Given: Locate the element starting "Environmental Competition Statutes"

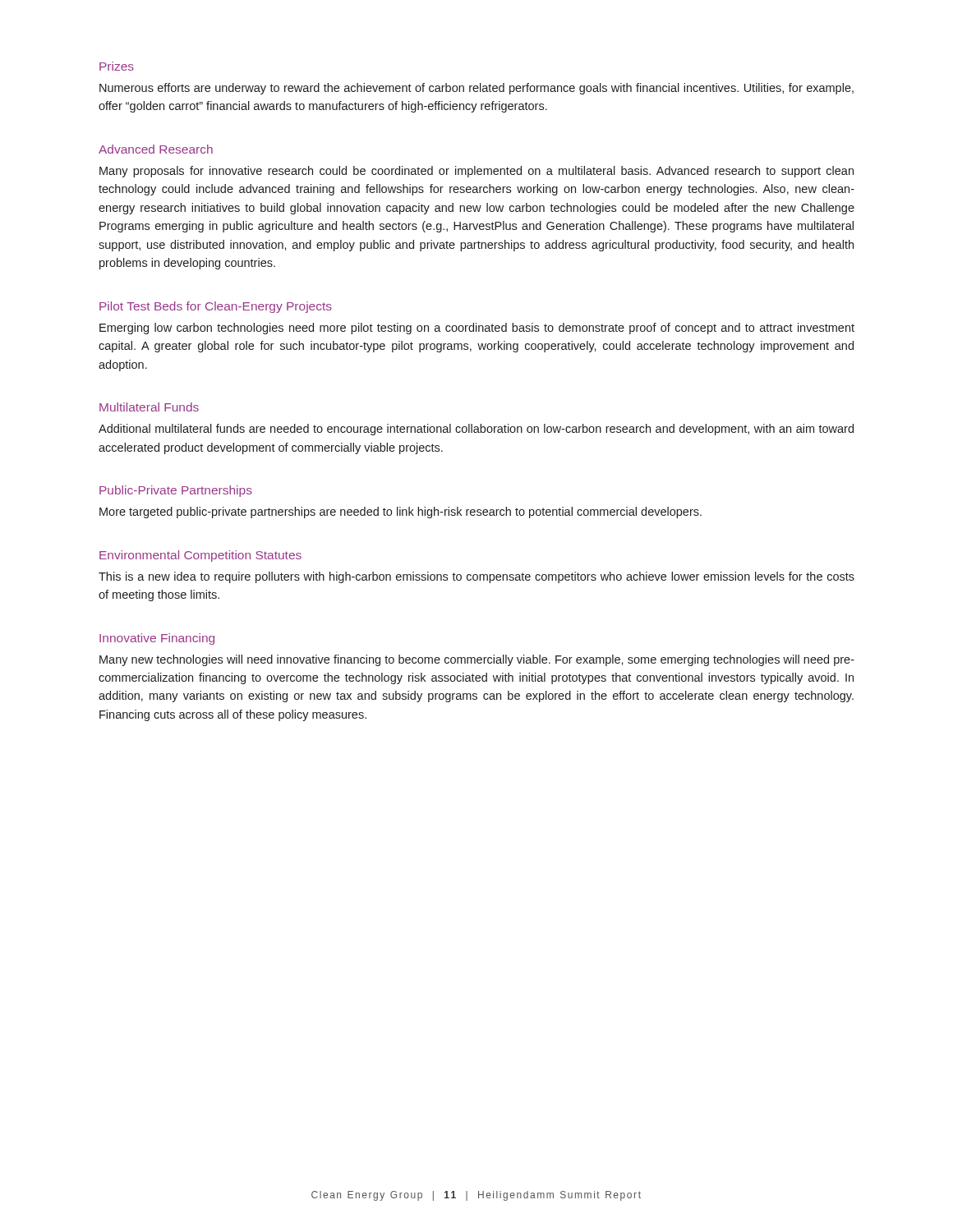Looking at the screenshot, I should click(200, 554).
